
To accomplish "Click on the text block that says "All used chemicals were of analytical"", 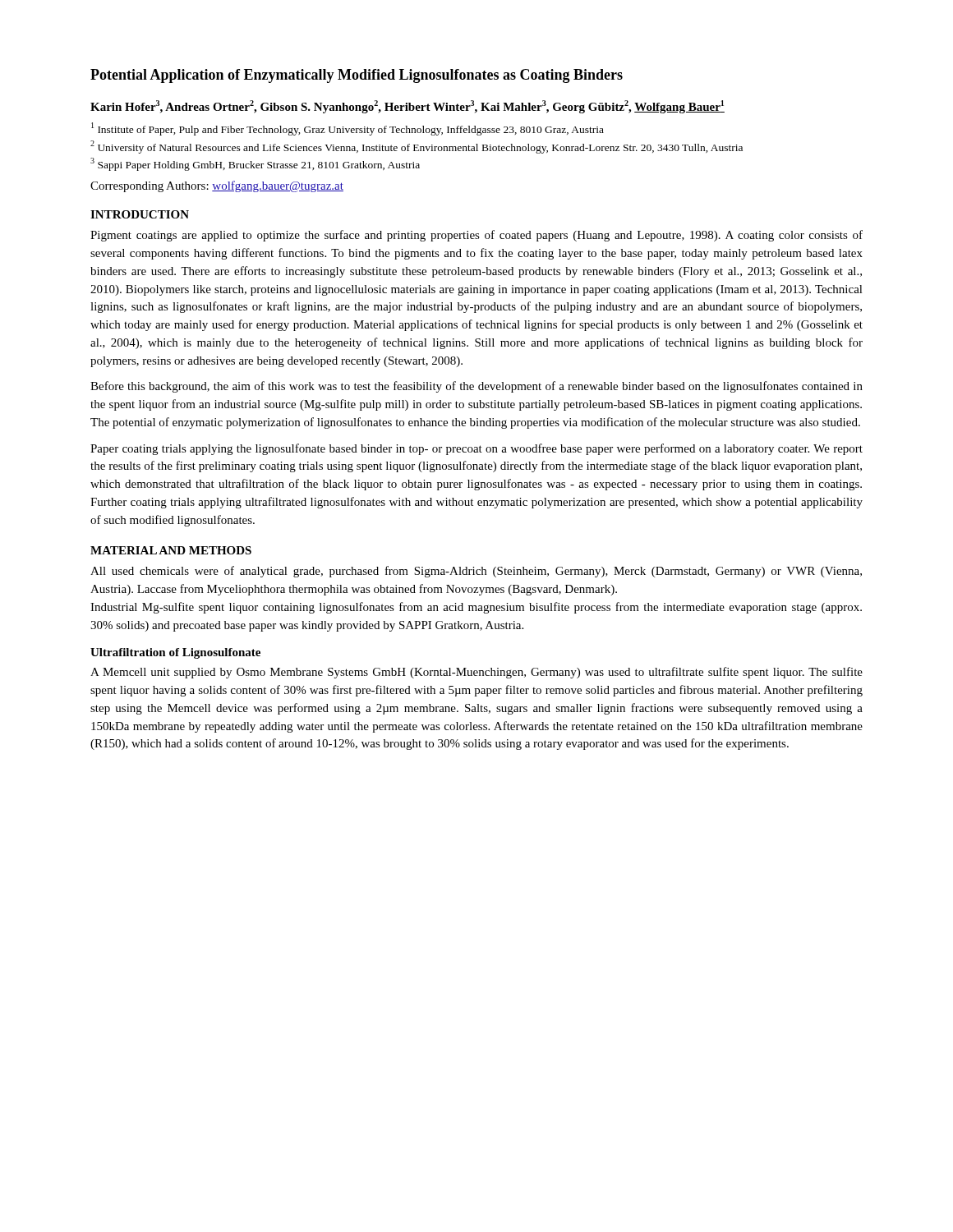I will 476,599.
